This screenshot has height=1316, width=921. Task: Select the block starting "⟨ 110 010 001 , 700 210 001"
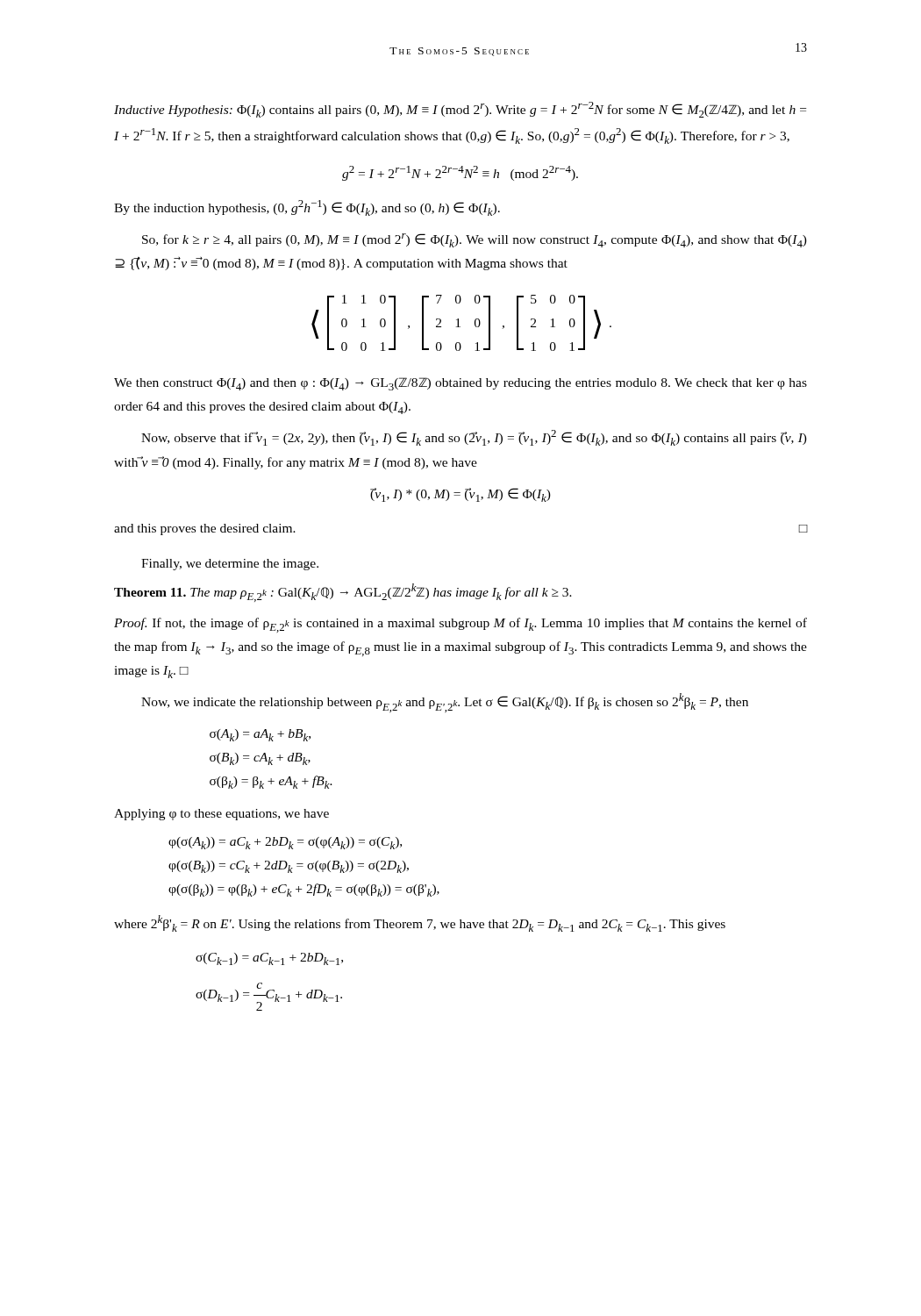click(x=460, y=323)
